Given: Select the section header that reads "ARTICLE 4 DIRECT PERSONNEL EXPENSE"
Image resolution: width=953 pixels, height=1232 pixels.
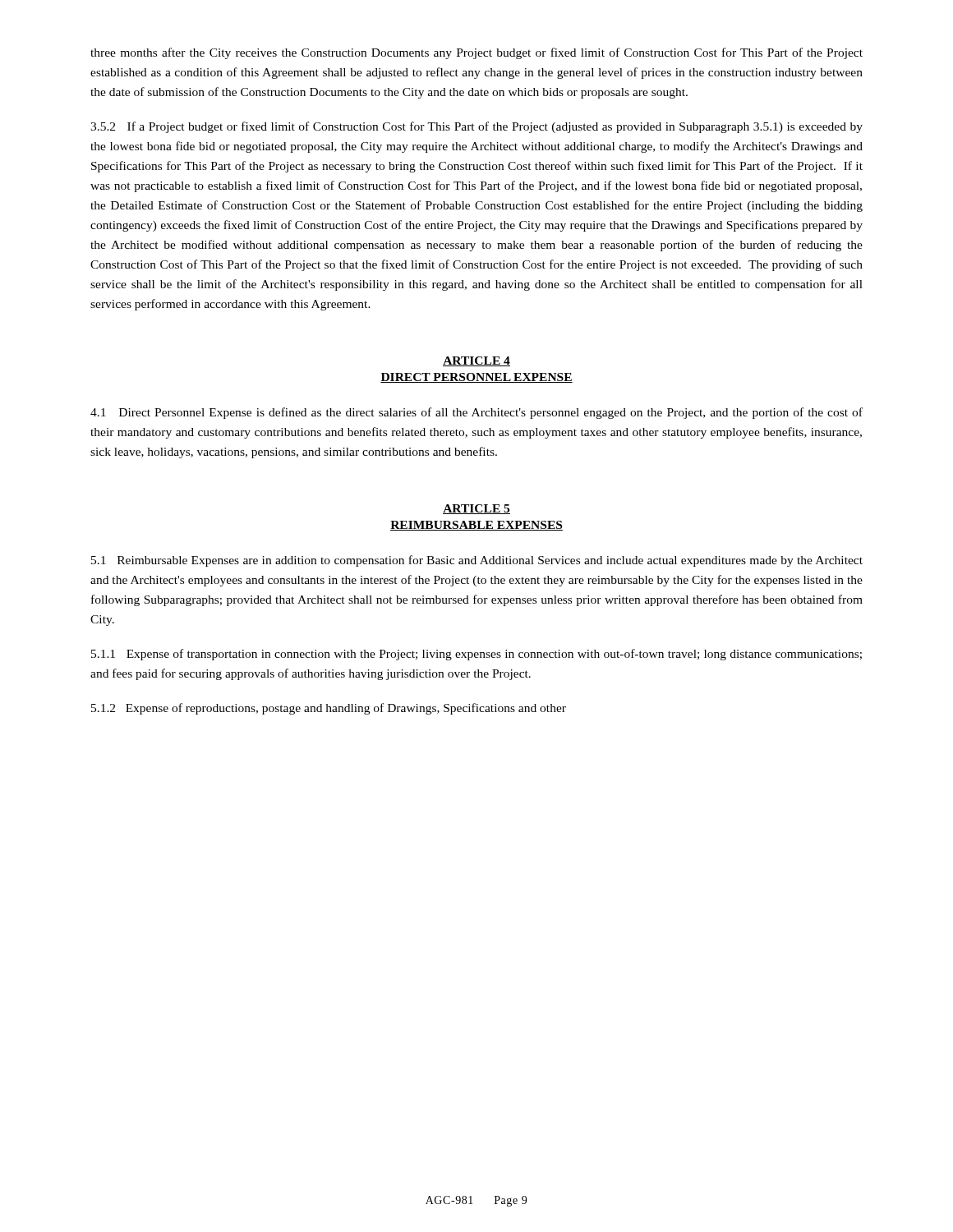Looking at the screenshot, I should coord(476,369).
